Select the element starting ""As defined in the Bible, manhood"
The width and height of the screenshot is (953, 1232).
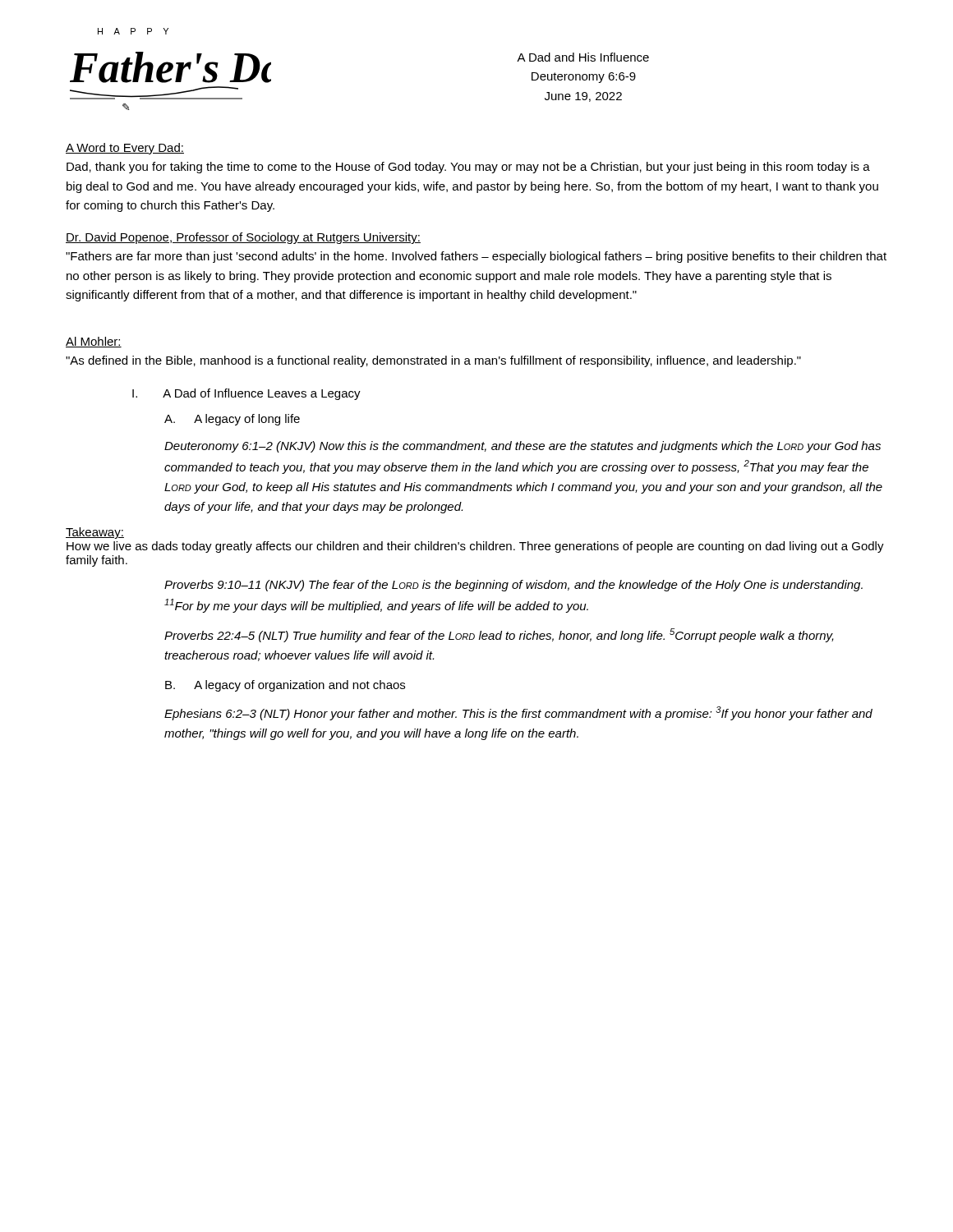tap(433, 360)
